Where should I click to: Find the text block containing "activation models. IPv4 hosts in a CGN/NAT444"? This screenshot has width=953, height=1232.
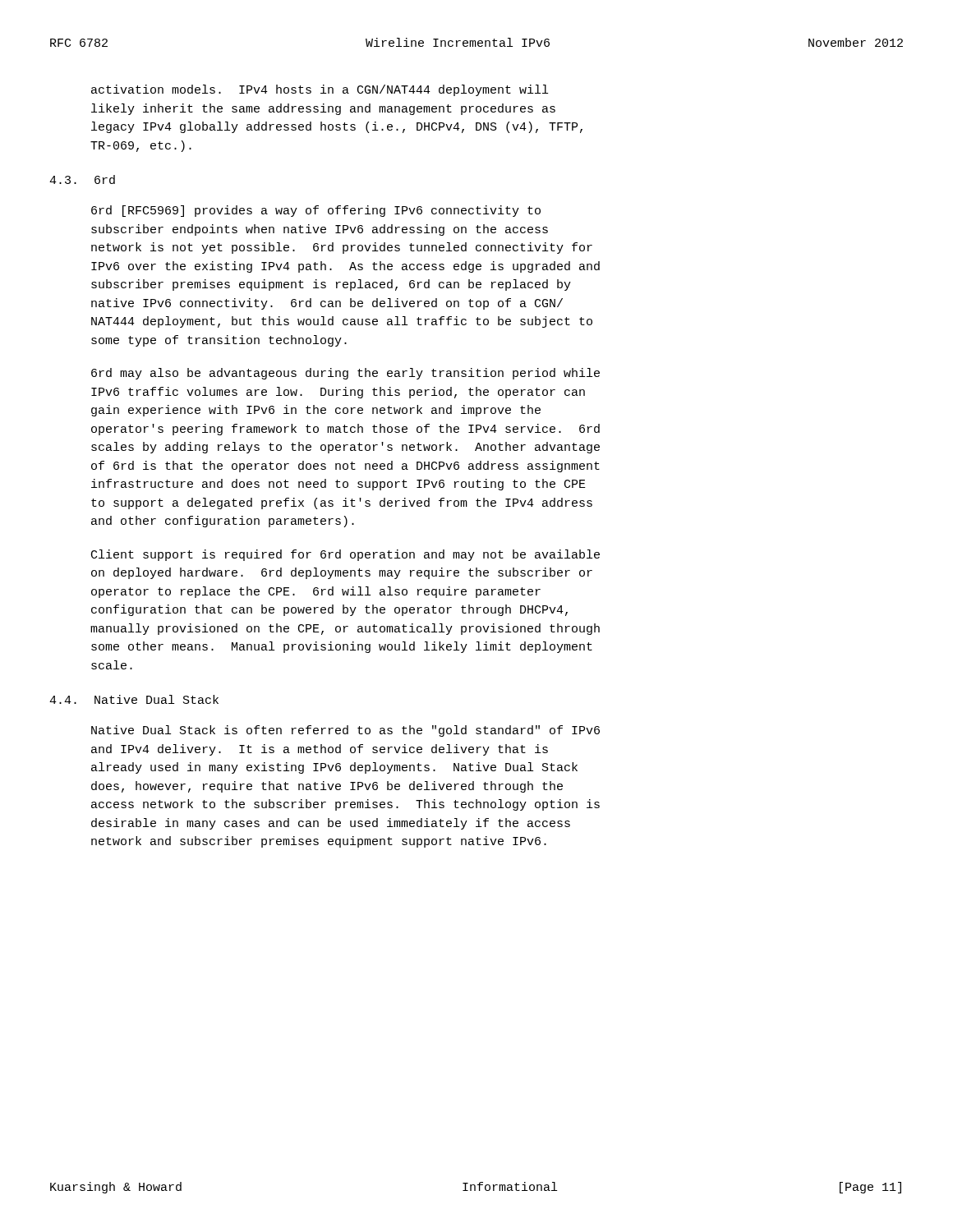click(338, 118)
